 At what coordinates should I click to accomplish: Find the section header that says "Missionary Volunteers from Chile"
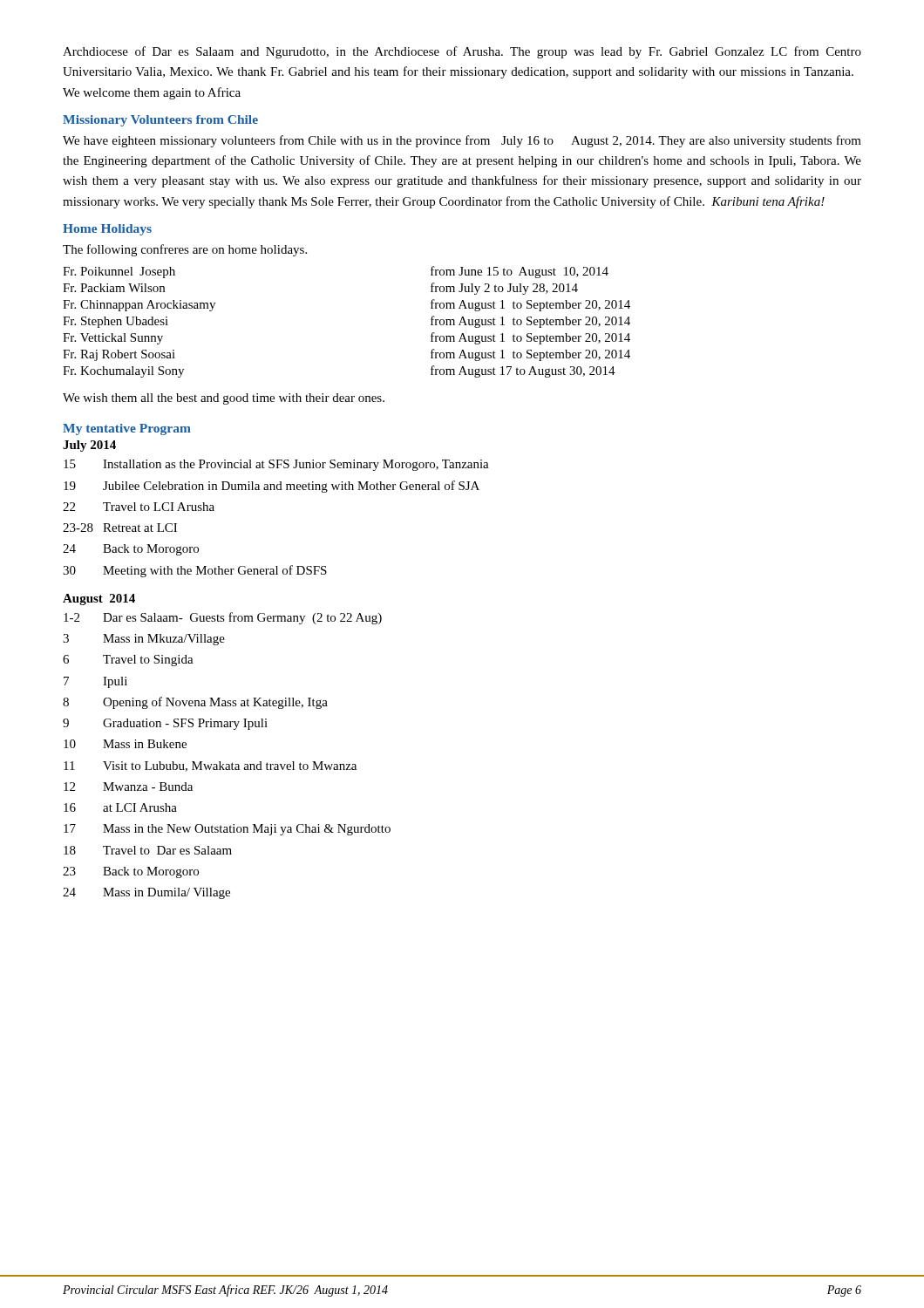coord(160,119)
